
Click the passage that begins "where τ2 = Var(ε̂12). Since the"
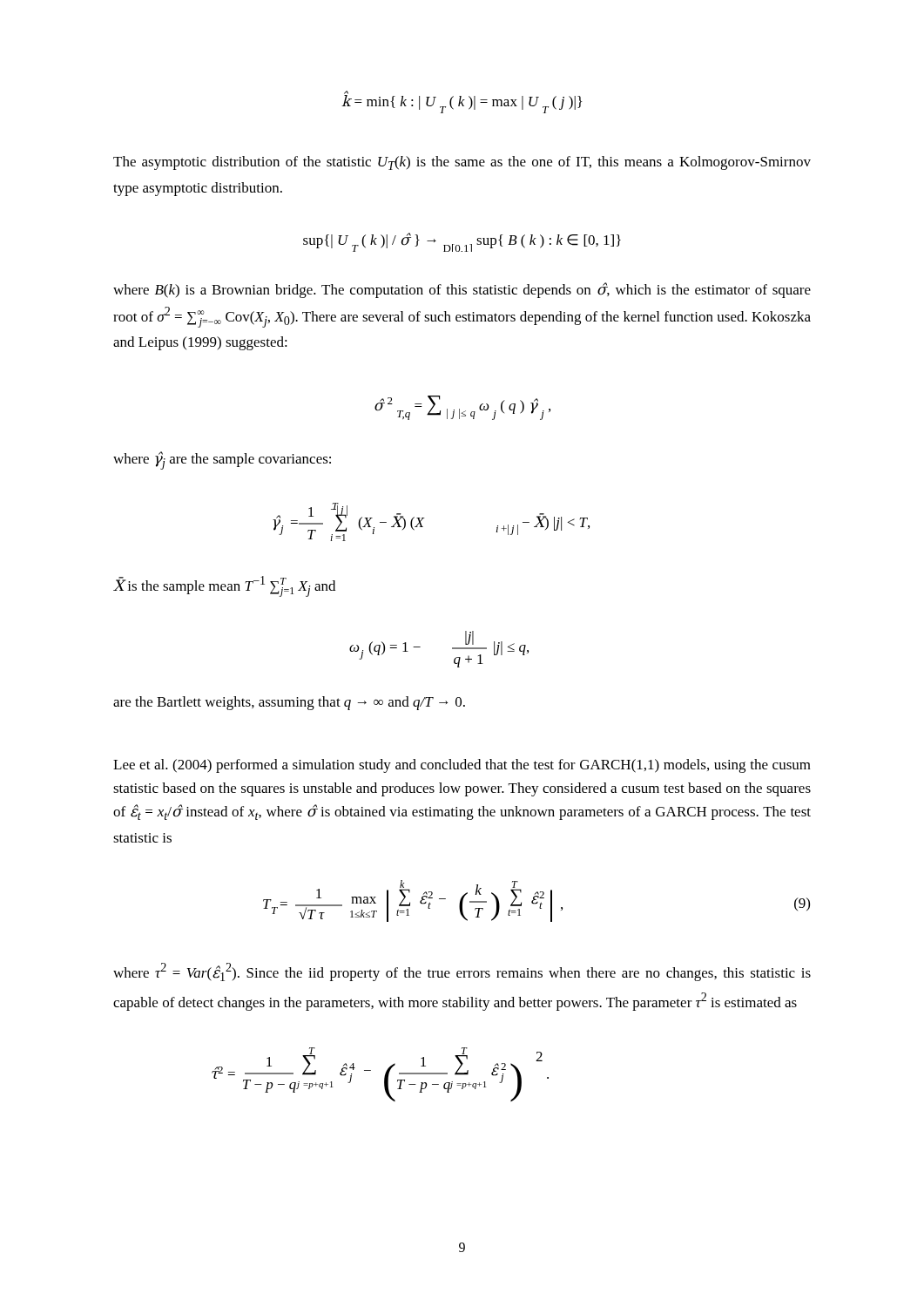[x=462, y=985]
